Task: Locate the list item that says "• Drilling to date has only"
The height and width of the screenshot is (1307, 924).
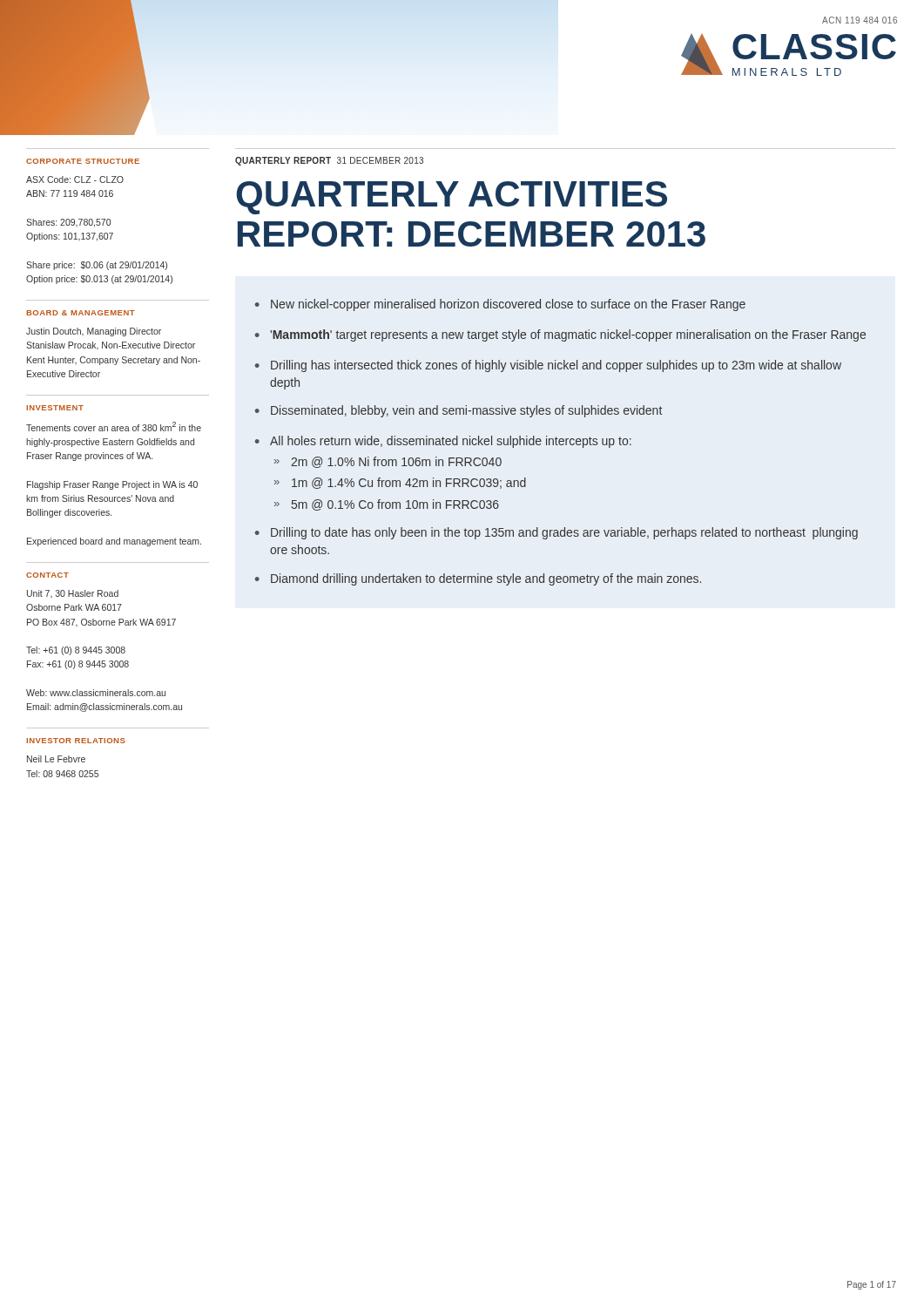Action: point(563,541)
